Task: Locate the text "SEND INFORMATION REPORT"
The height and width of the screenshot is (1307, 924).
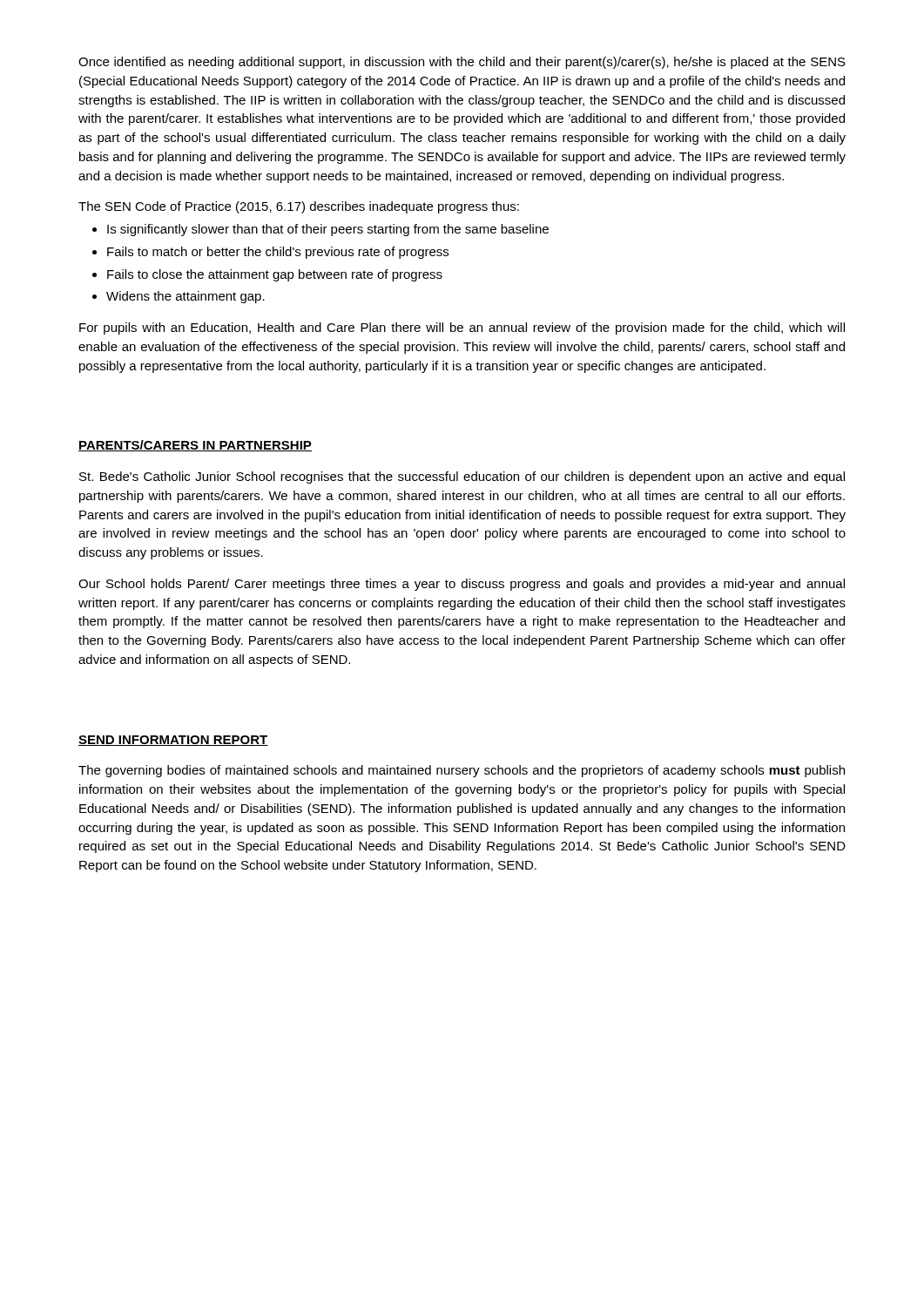Action: point(173,741)
